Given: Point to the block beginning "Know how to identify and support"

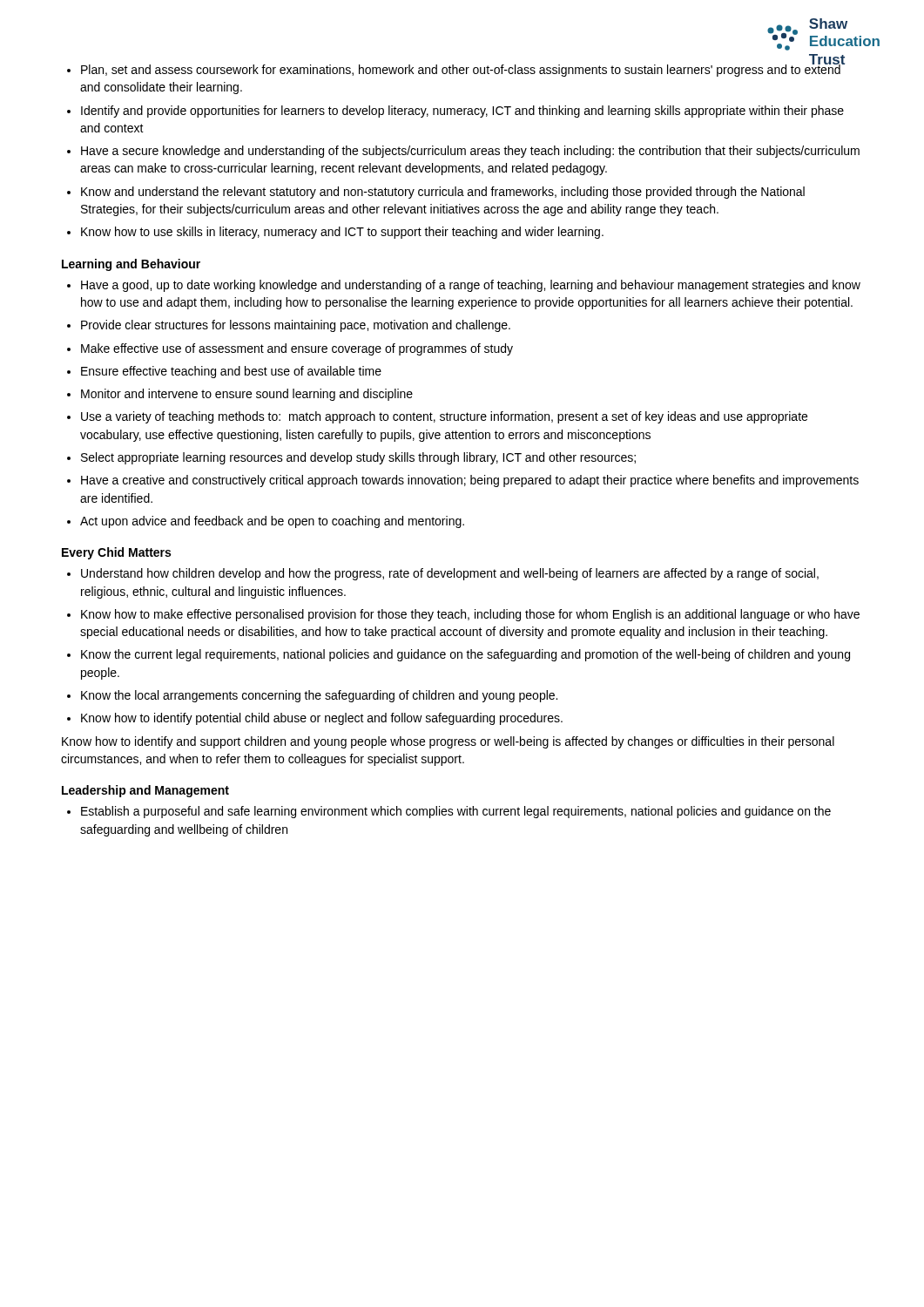Looking at the screenshot, I should click(448, 750).
